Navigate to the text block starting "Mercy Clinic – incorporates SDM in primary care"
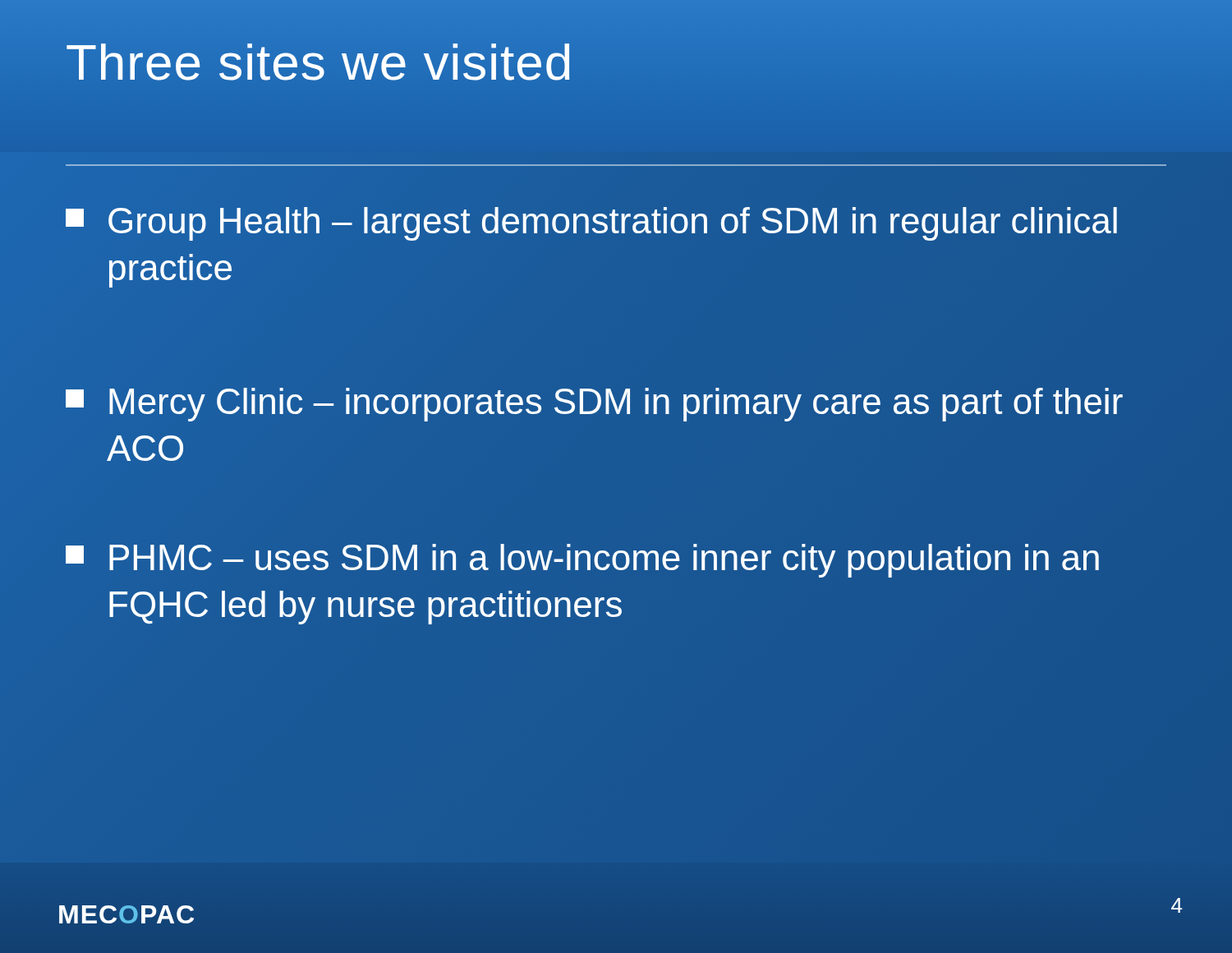 coord(616,425)
